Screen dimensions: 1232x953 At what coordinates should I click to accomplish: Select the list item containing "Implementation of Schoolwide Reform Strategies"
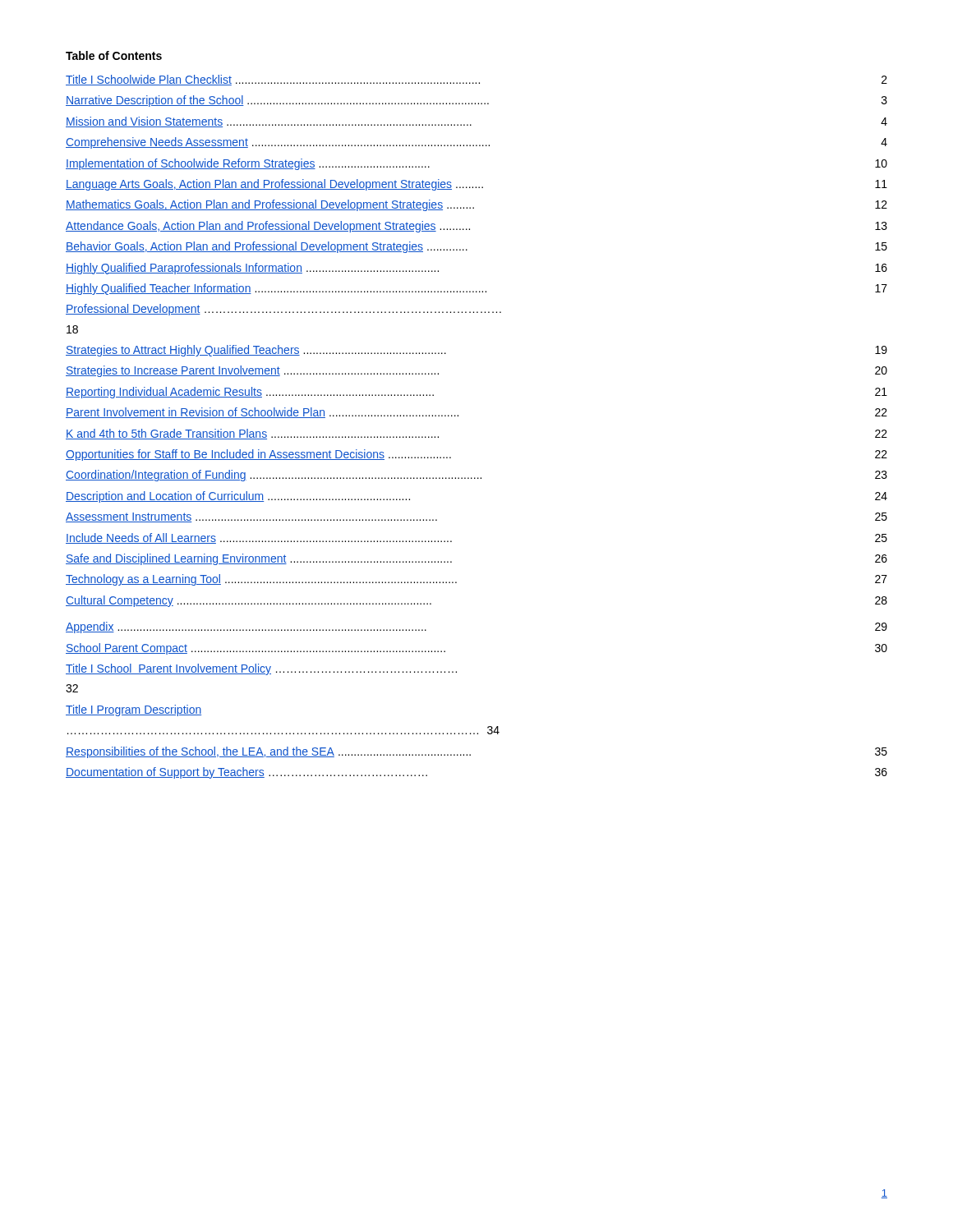186,164
